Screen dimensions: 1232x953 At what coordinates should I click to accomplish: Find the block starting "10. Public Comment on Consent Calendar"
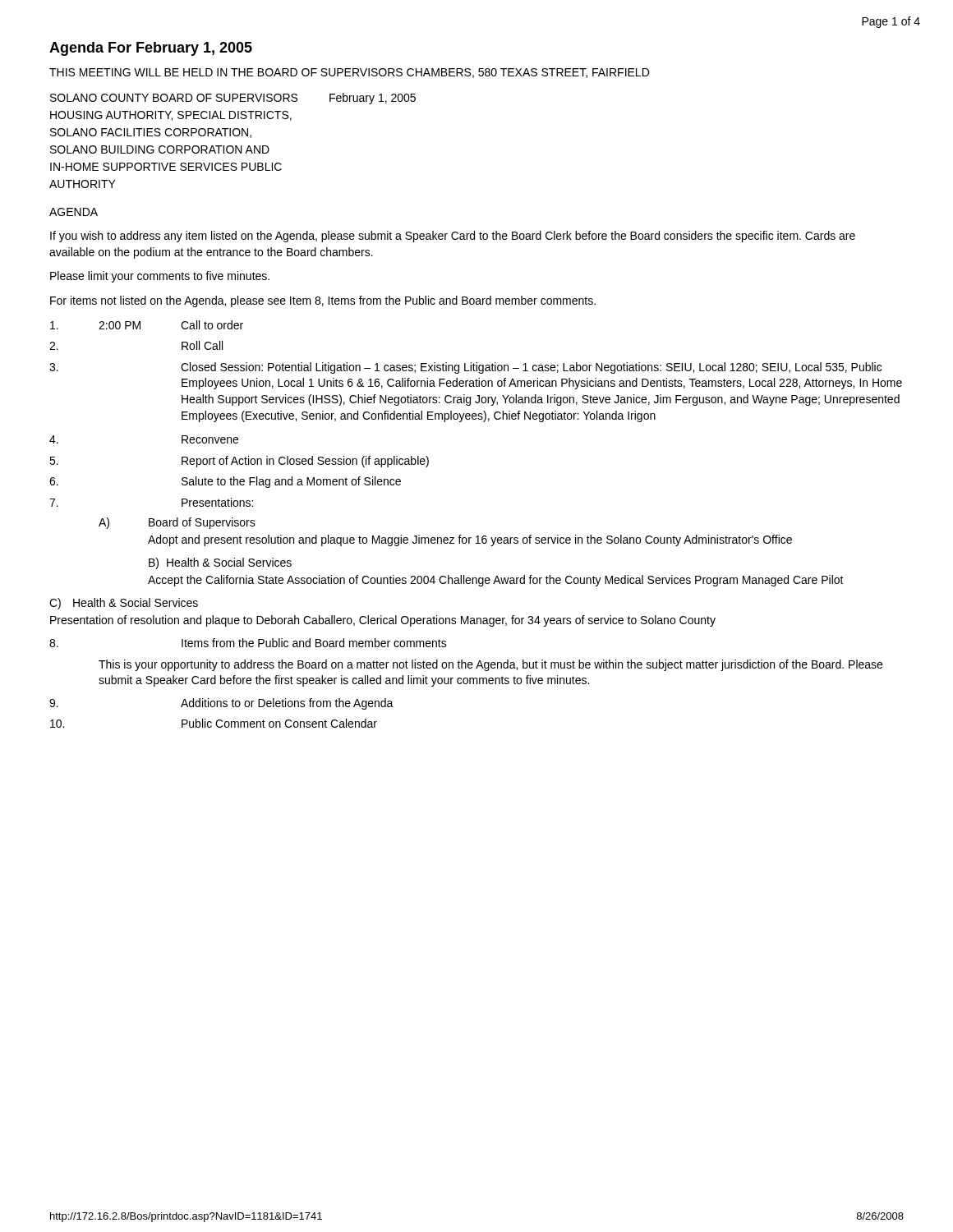tap(214, 723)
